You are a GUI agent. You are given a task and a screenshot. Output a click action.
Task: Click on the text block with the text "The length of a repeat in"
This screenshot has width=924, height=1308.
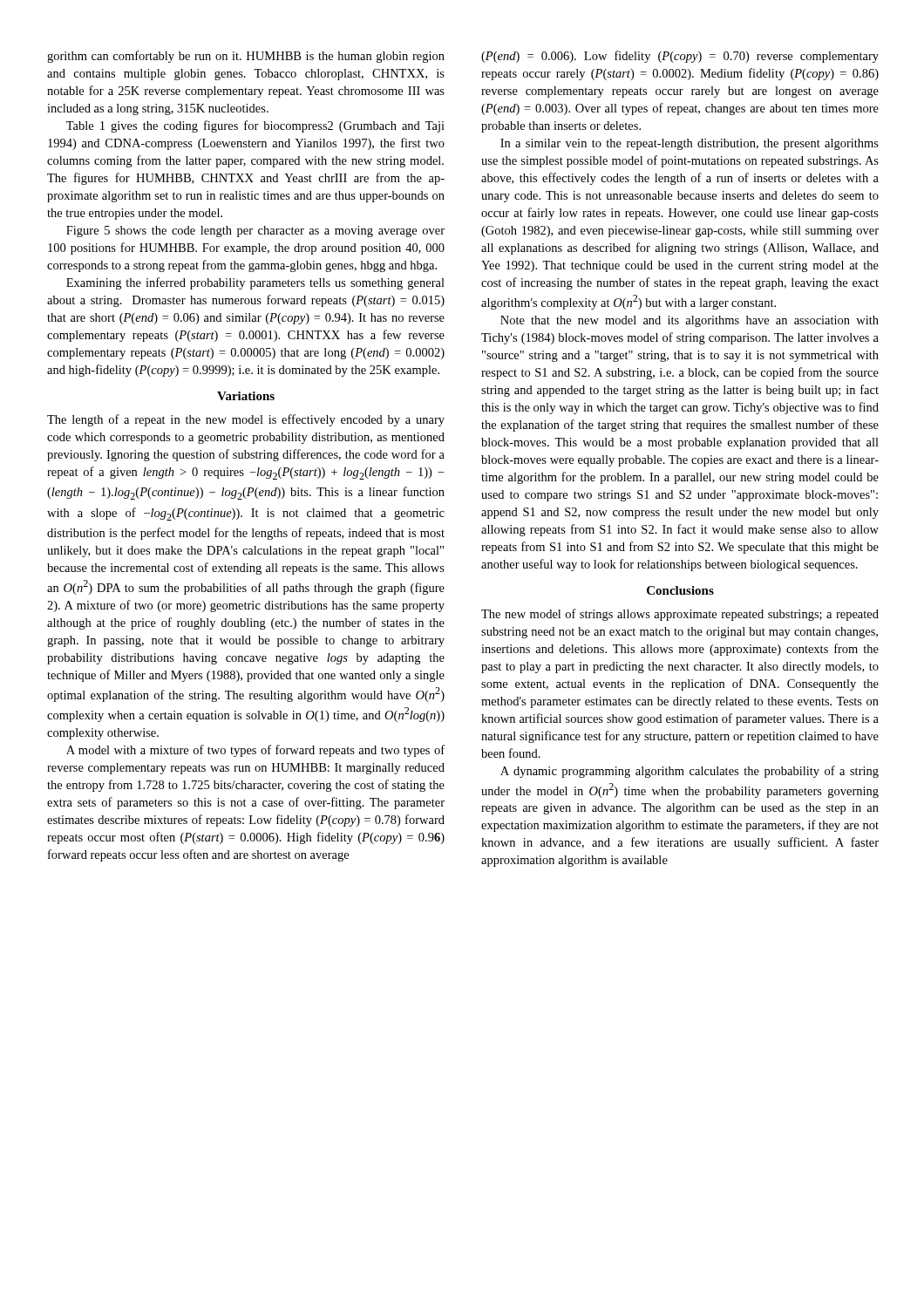point(246,637)
